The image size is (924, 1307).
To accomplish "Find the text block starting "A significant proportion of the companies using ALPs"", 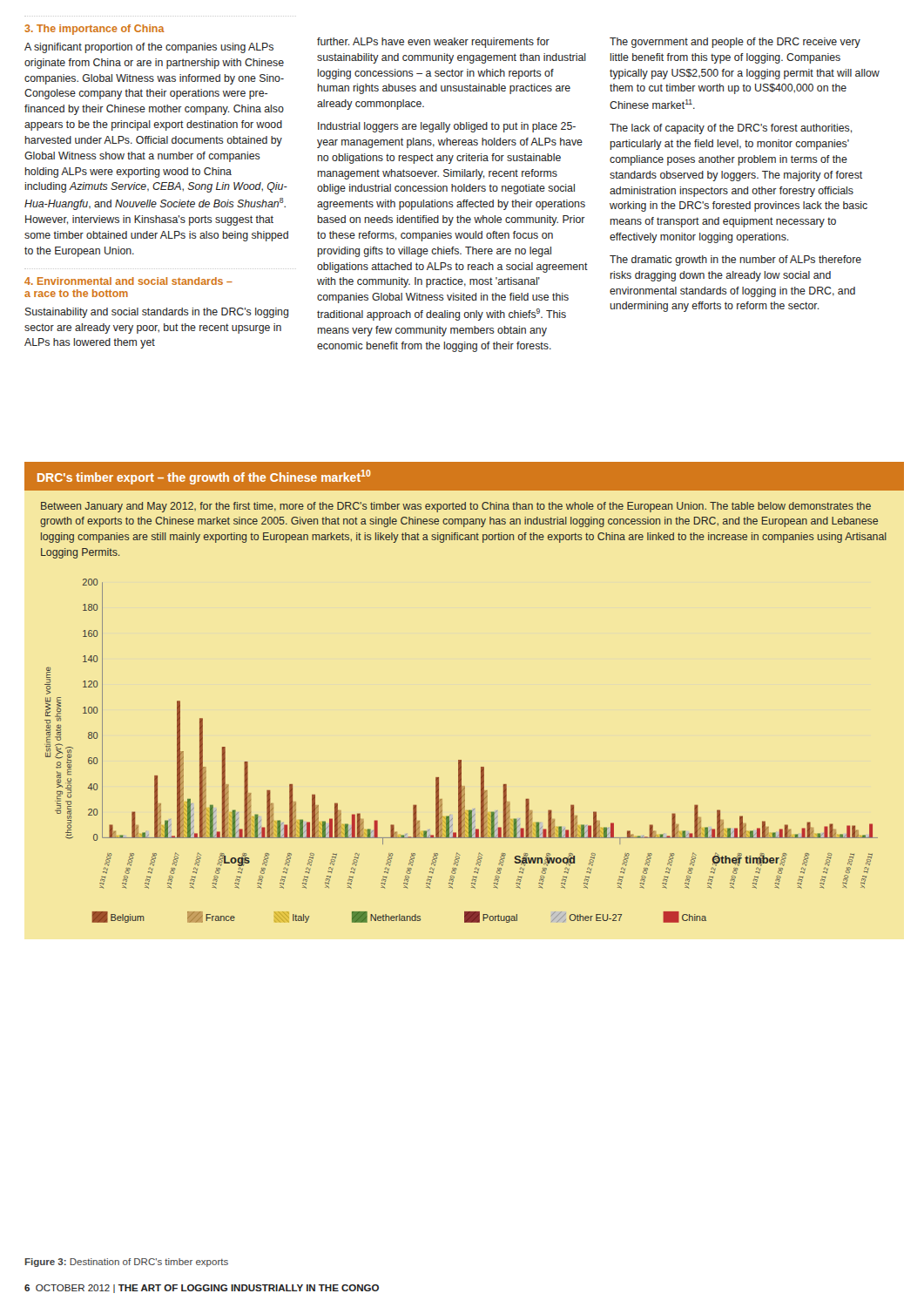I will point(157,149).
